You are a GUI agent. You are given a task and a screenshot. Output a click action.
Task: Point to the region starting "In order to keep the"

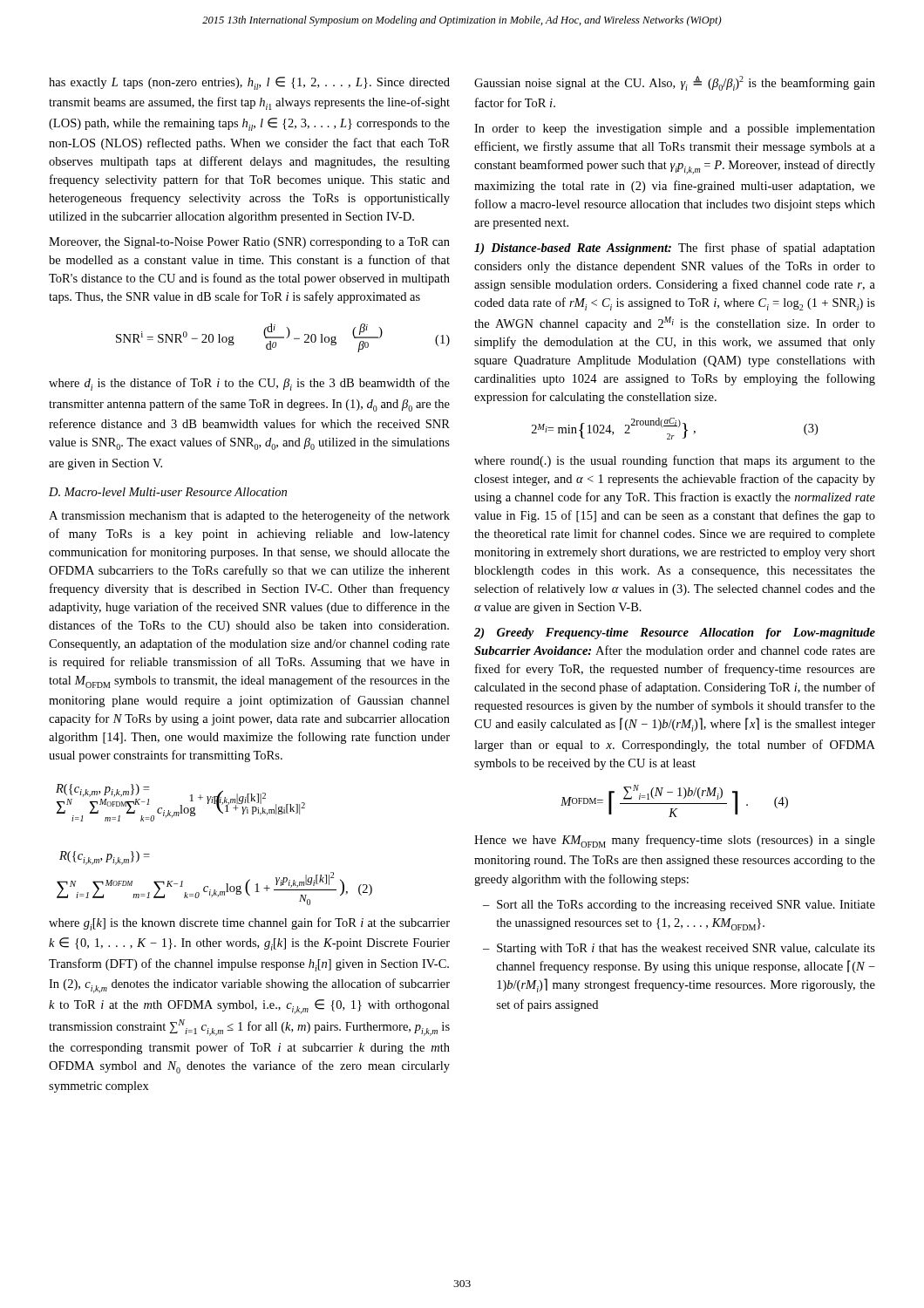[675, 176]
